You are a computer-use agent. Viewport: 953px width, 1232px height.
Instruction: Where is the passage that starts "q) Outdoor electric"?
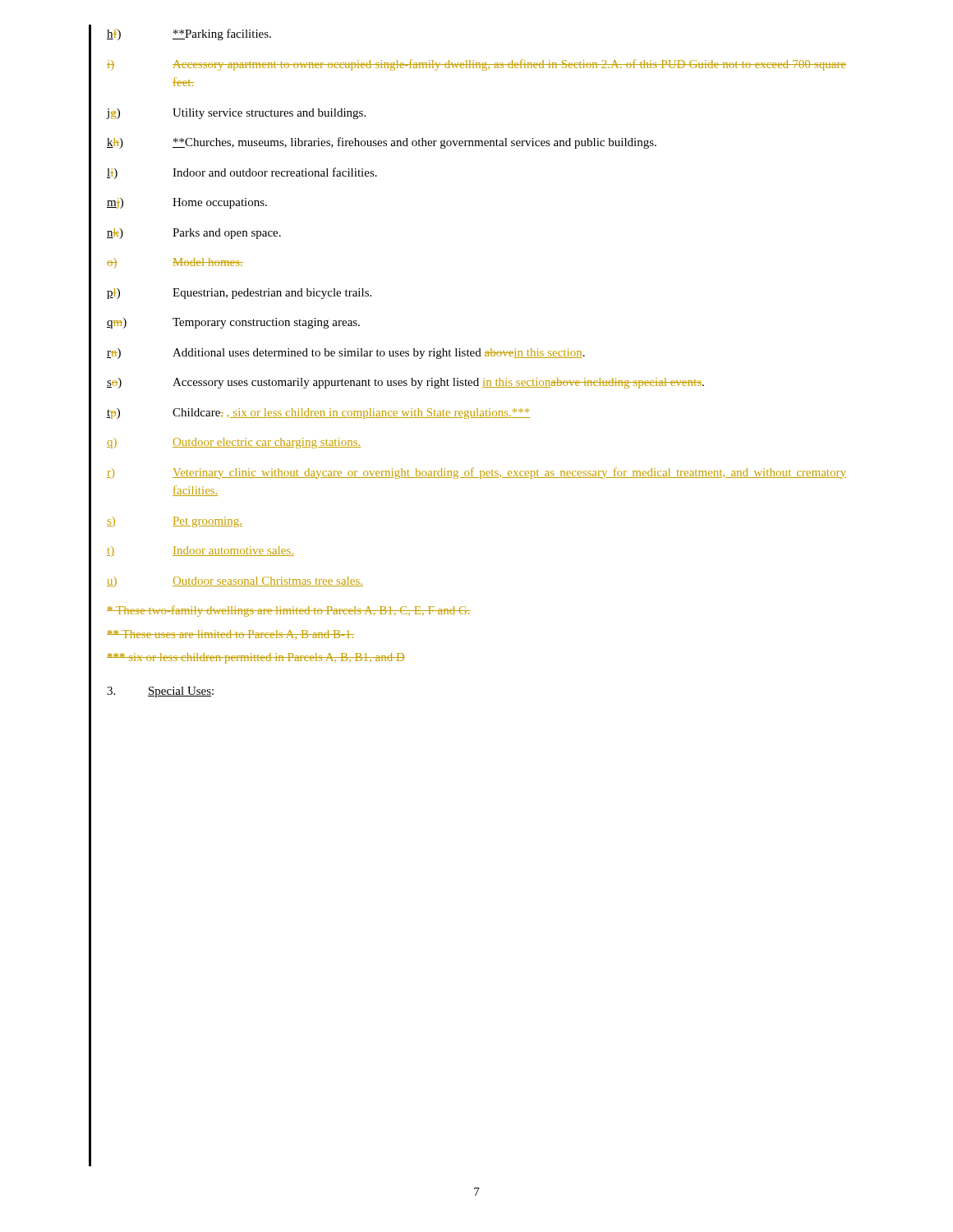(234, 443)
